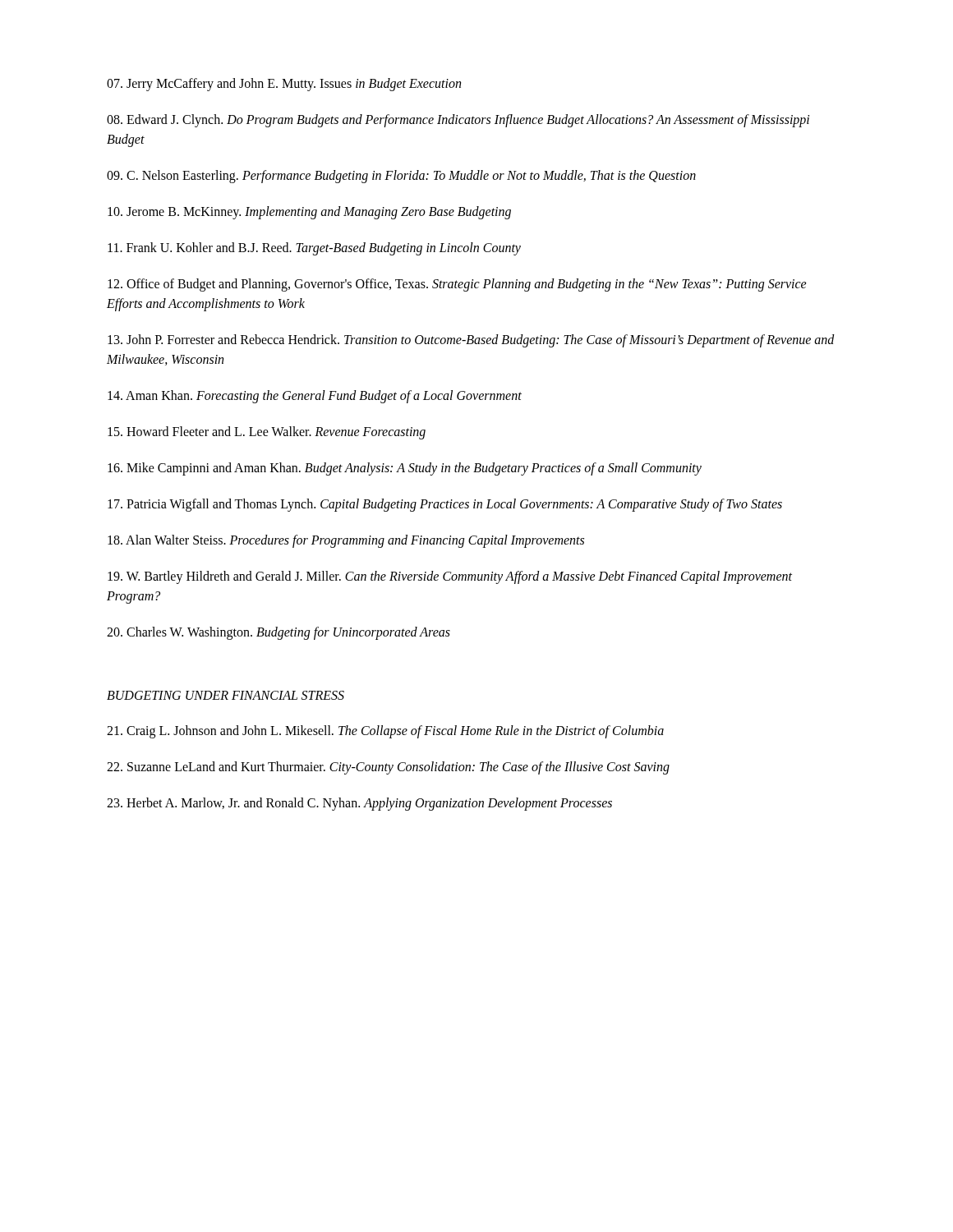
Task: Point to the region starting "16. Mike Campinni and Aman"
Action: [404, 468]
